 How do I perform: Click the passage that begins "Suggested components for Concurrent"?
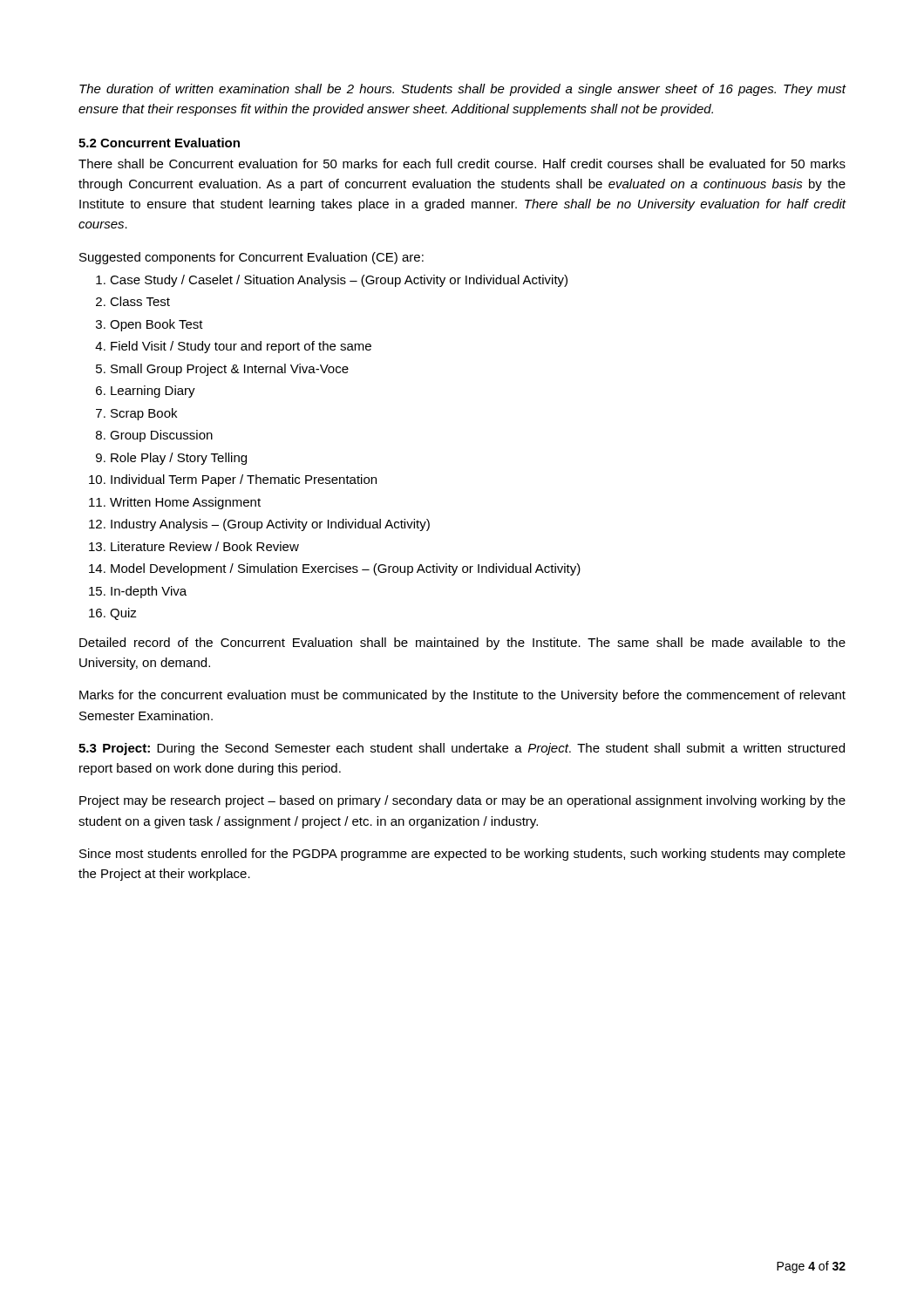pos(251,258)
